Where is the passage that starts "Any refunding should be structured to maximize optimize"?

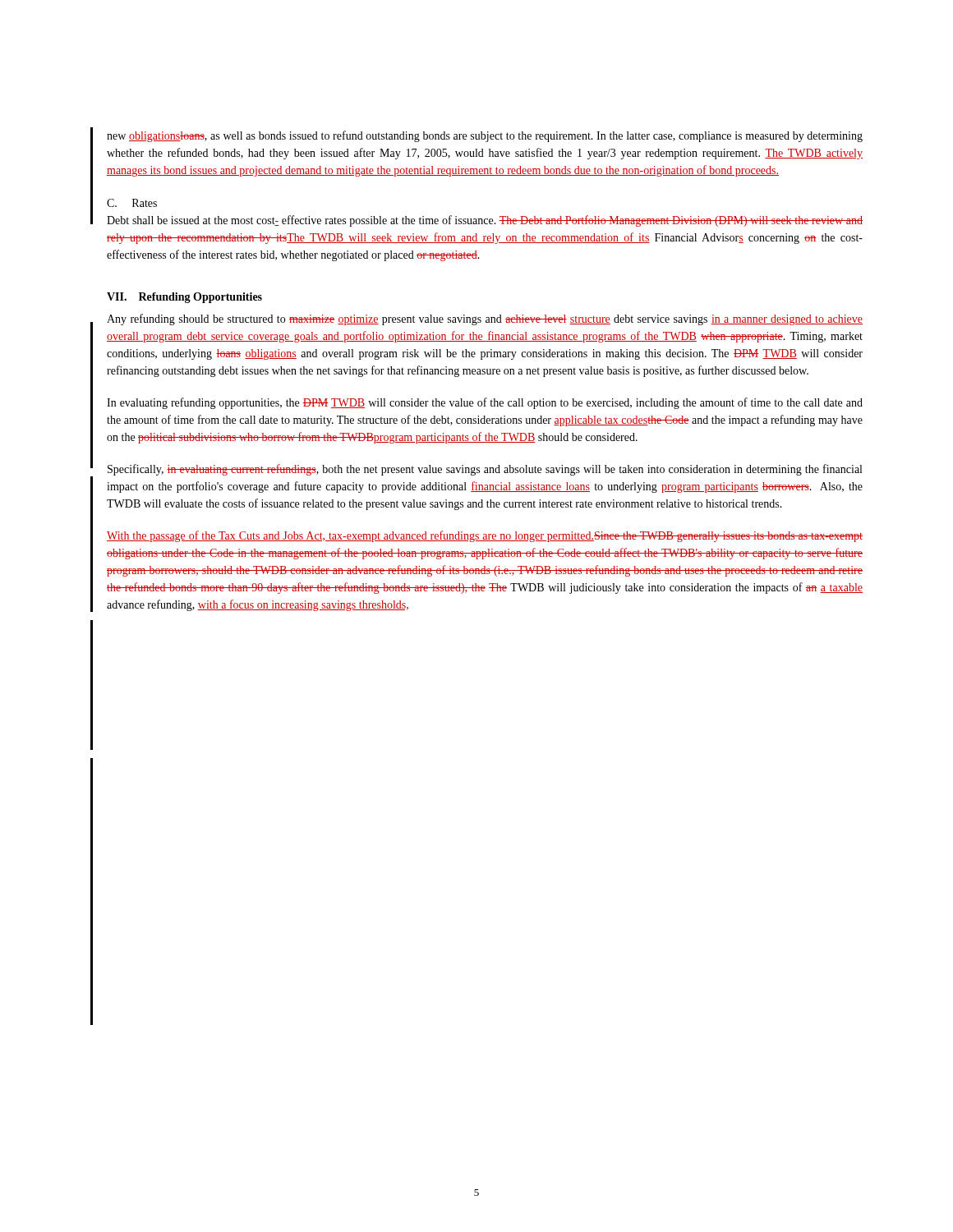485,345
